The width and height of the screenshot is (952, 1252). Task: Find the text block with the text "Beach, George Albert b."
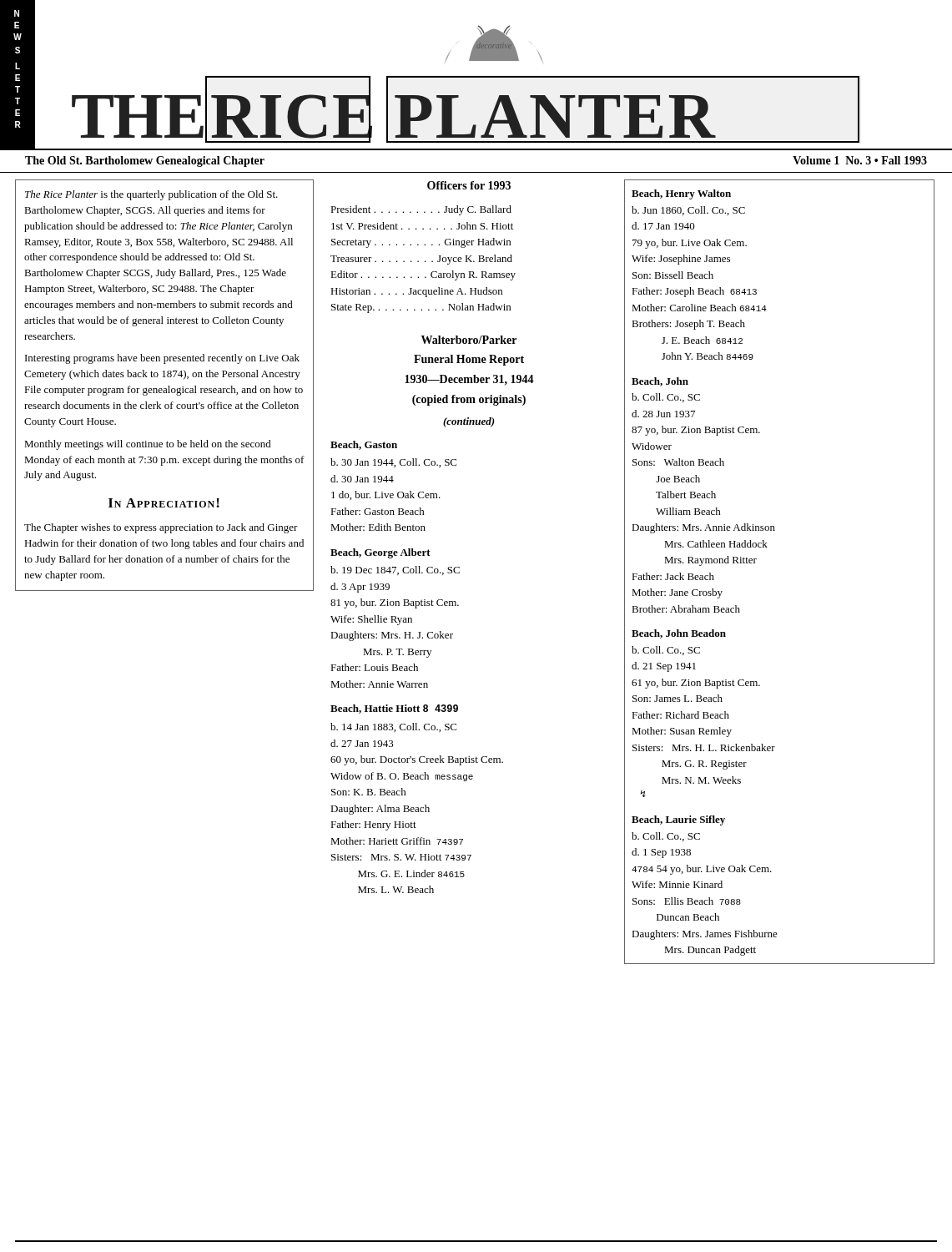pyautogui.click(x=380, y=553)
